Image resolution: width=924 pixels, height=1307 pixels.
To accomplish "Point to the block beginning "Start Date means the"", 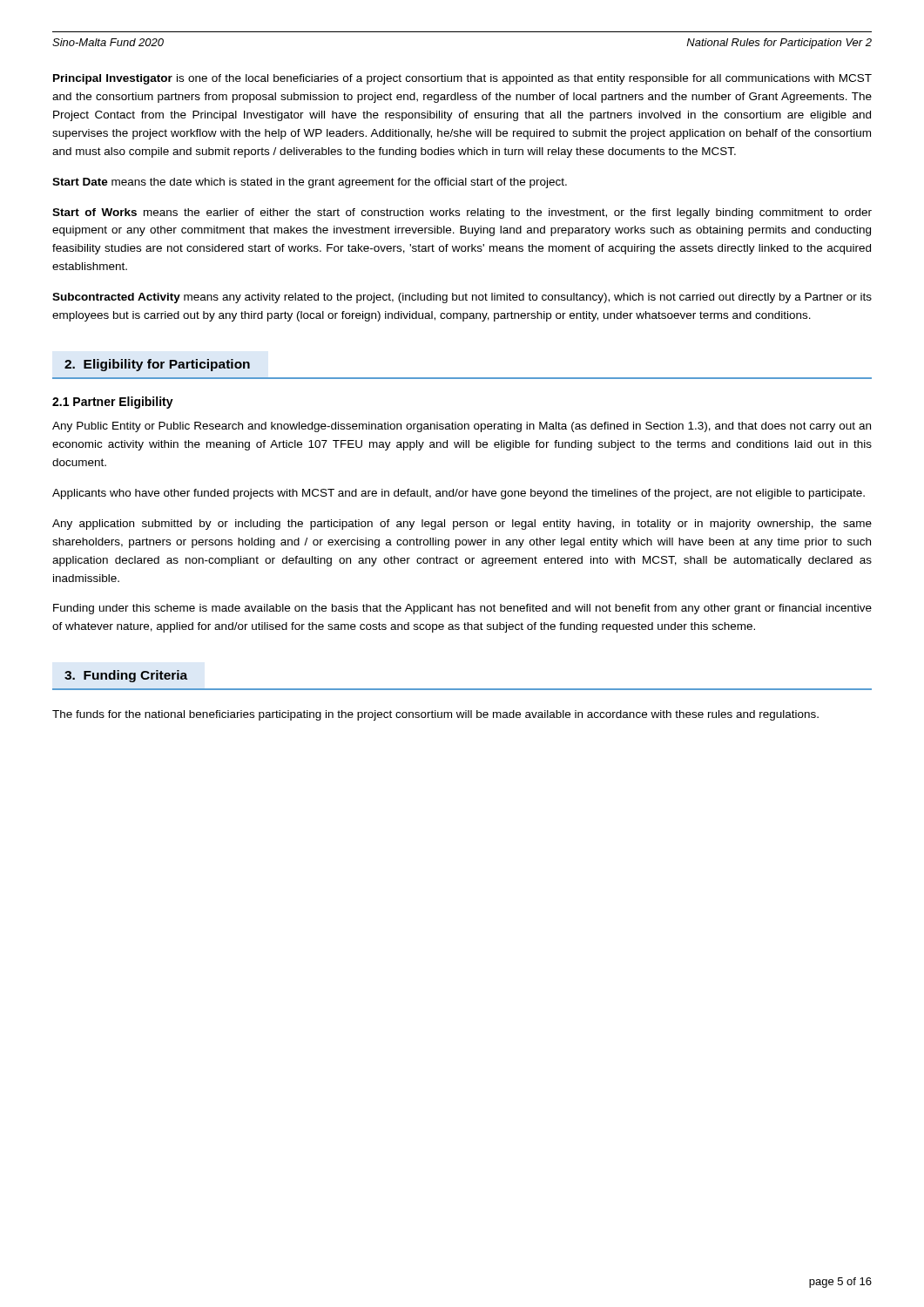I will pyautogui.click(x=310, y=181).
